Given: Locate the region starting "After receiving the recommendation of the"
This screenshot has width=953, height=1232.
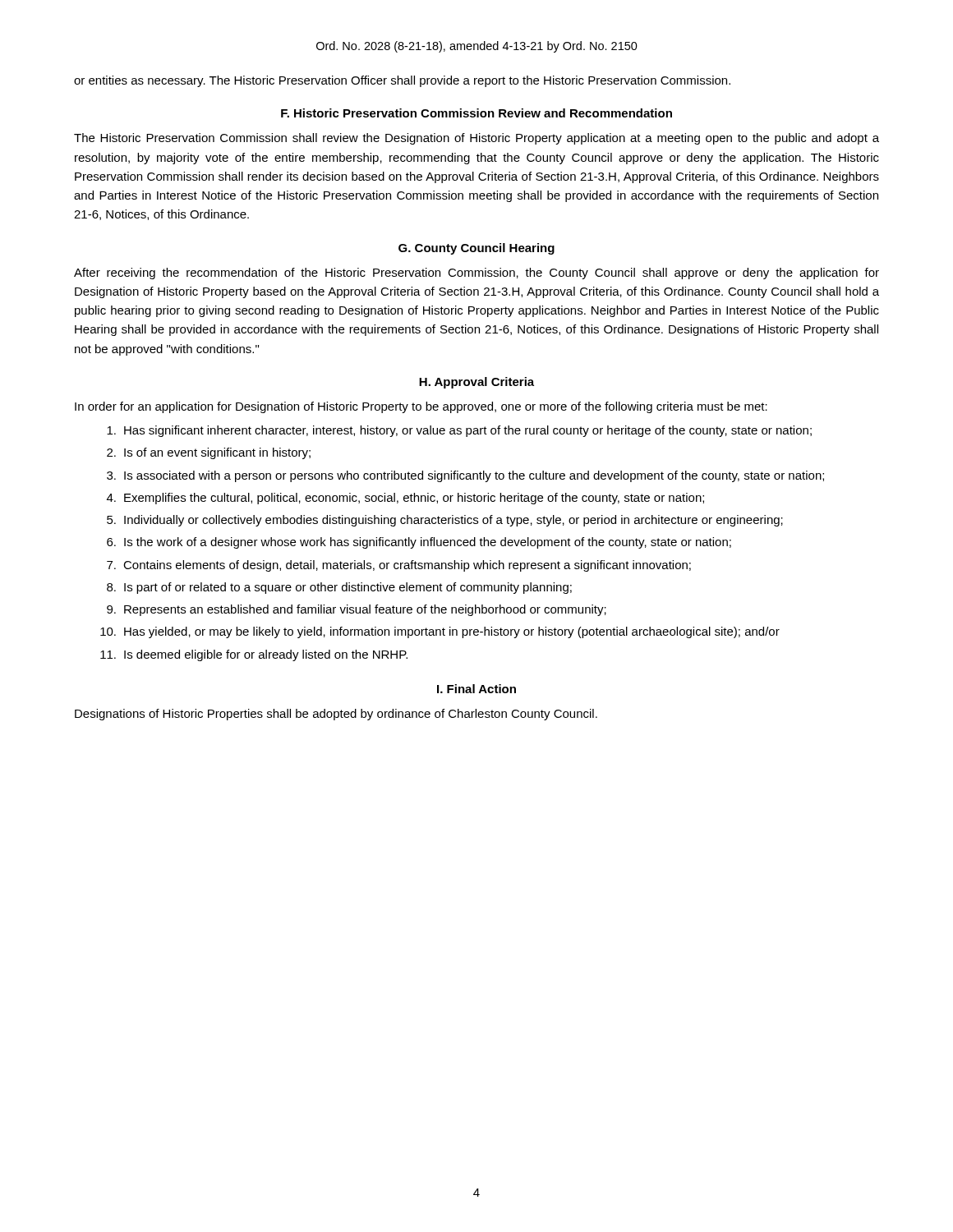Looking at the screenshot, I should coord(476,310).
